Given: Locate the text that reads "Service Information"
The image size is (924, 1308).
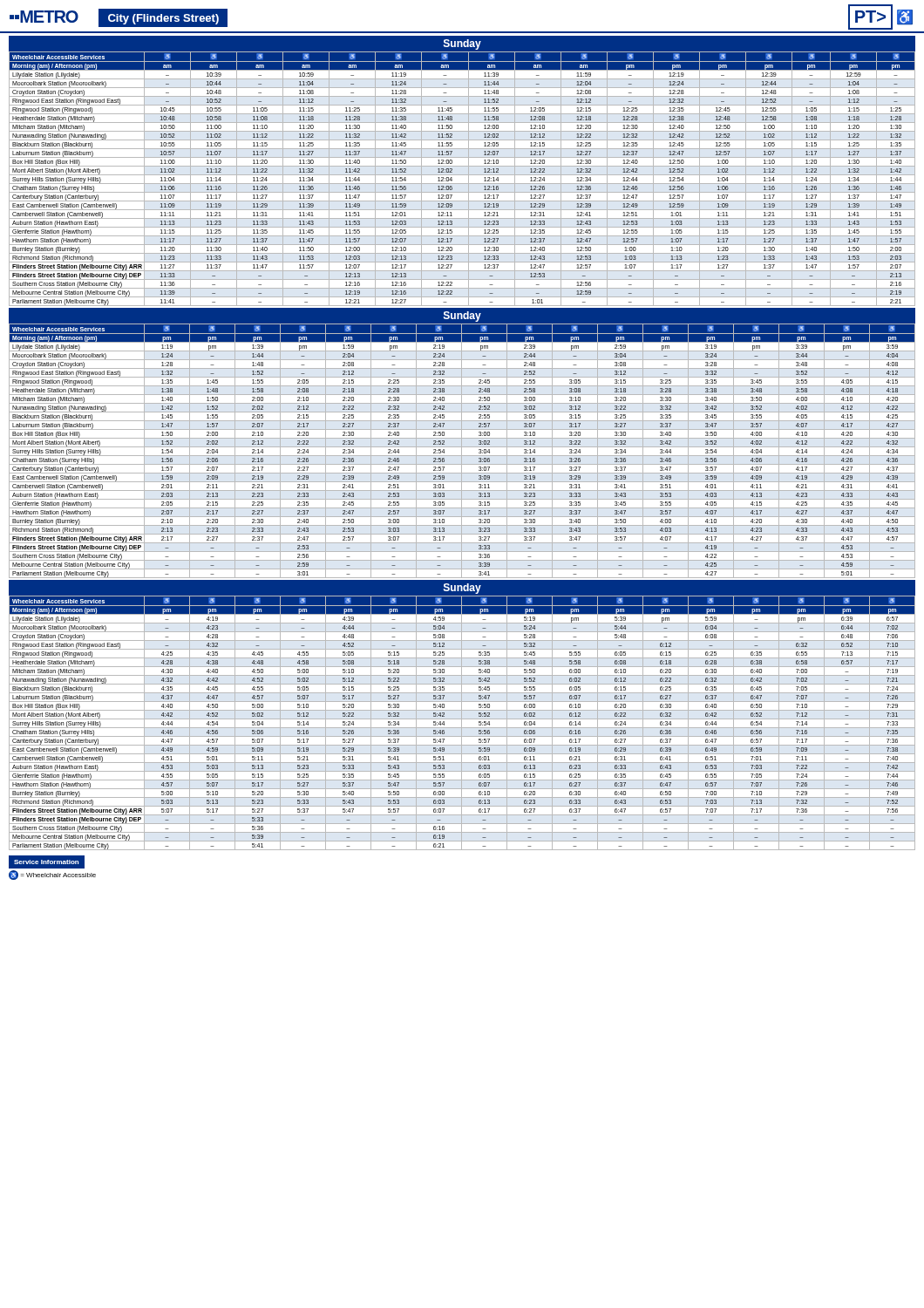Looking at the screenshot, I should 47,862.
